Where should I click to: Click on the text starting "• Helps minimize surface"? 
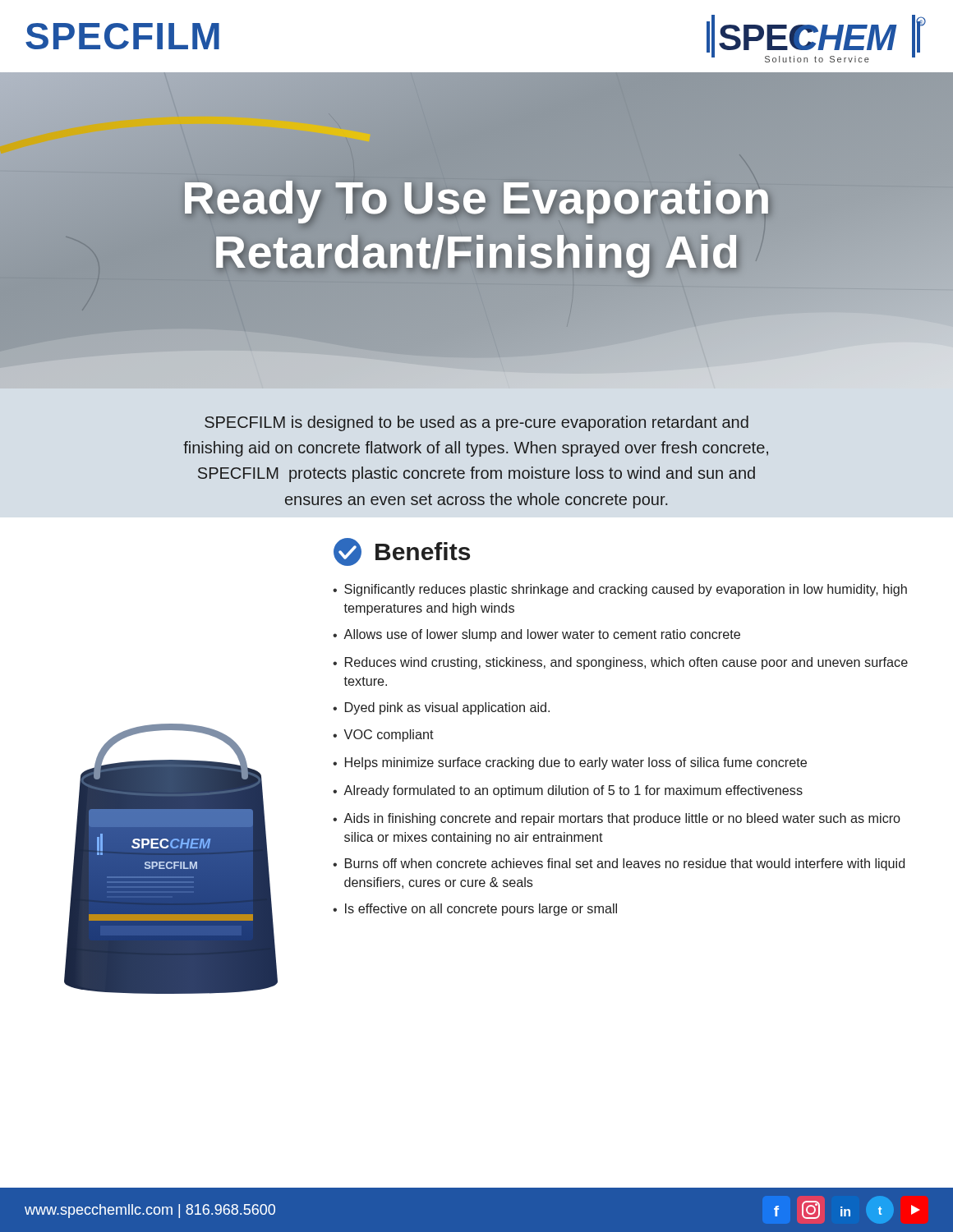pos(570,763)
